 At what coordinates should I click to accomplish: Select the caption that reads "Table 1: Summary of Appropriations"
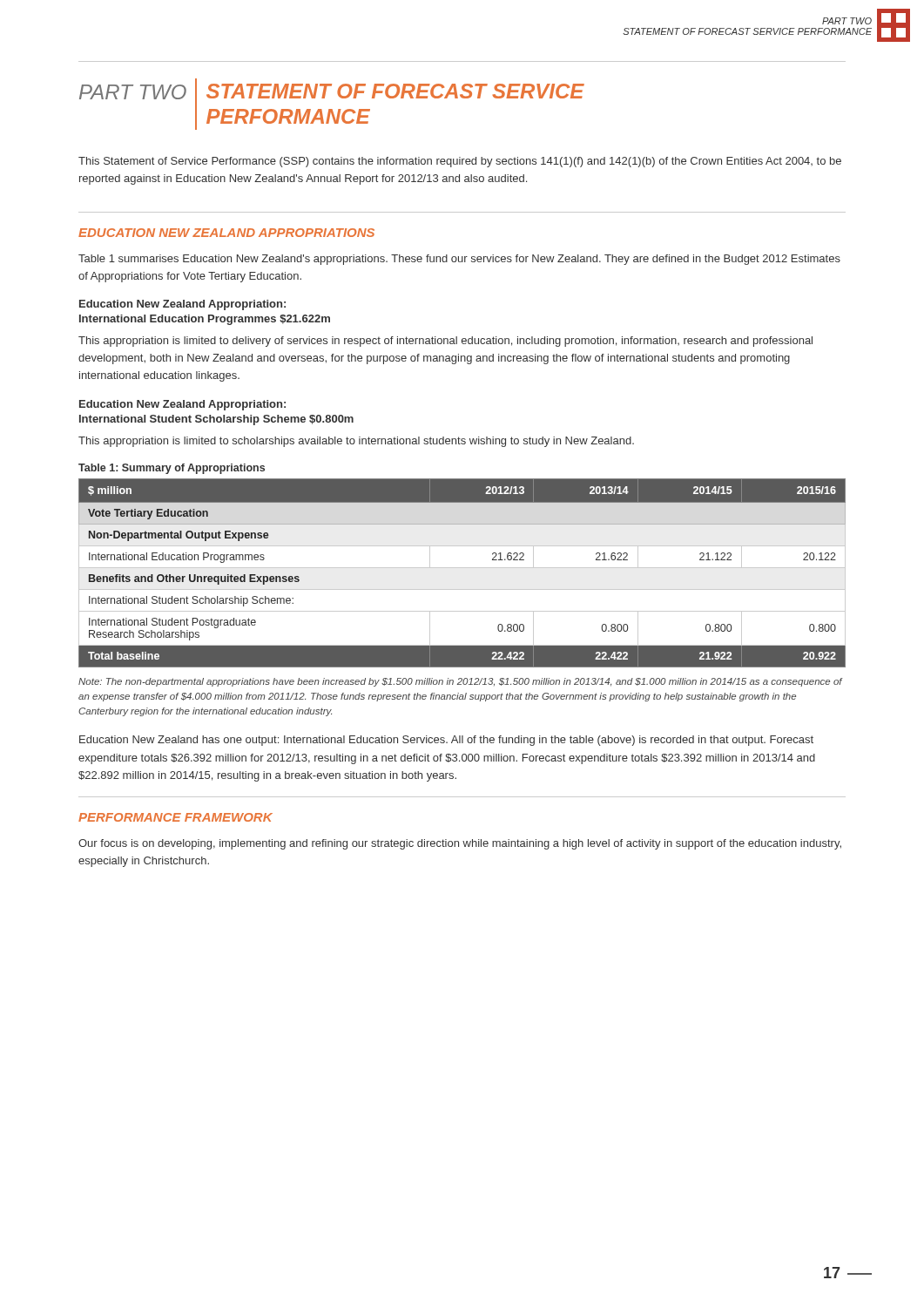click(x=172, y=468)
